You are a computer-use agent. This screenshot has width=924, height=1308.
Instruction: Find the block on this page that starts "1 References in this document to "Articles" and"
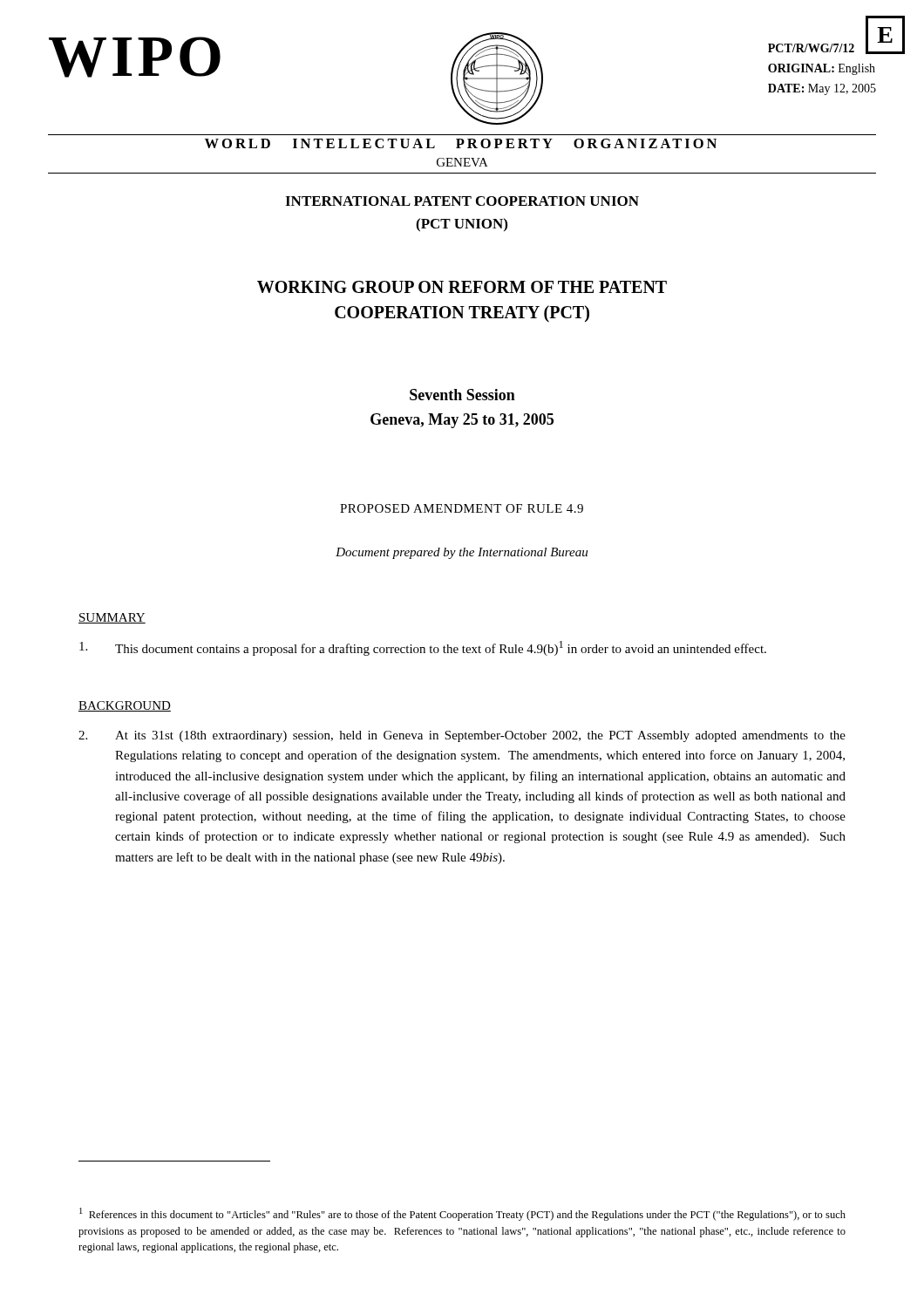point(462,1229)
